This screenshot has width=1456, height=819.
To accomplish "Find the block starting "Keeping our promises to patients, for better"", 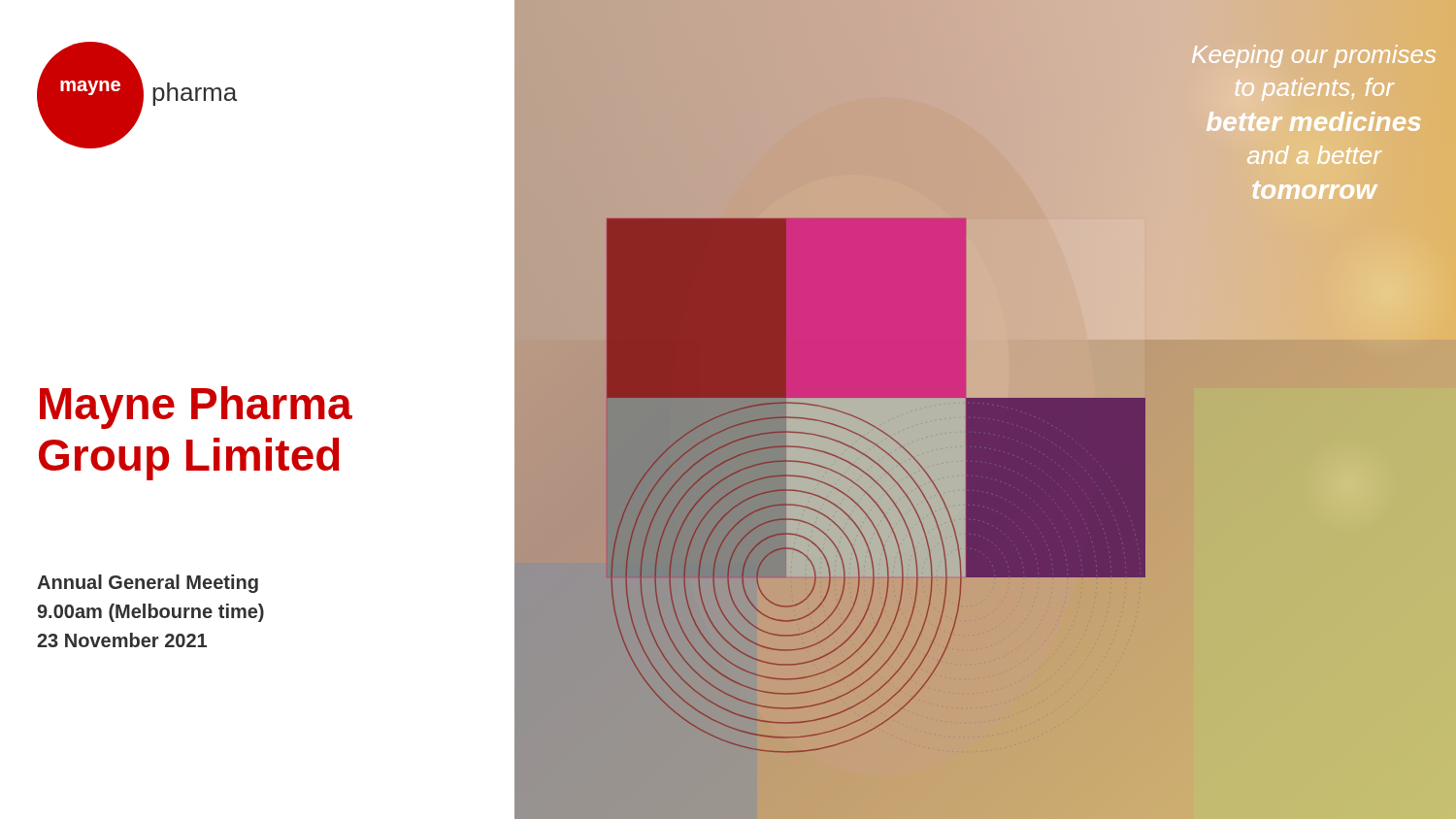I will tap(1314, 123).
